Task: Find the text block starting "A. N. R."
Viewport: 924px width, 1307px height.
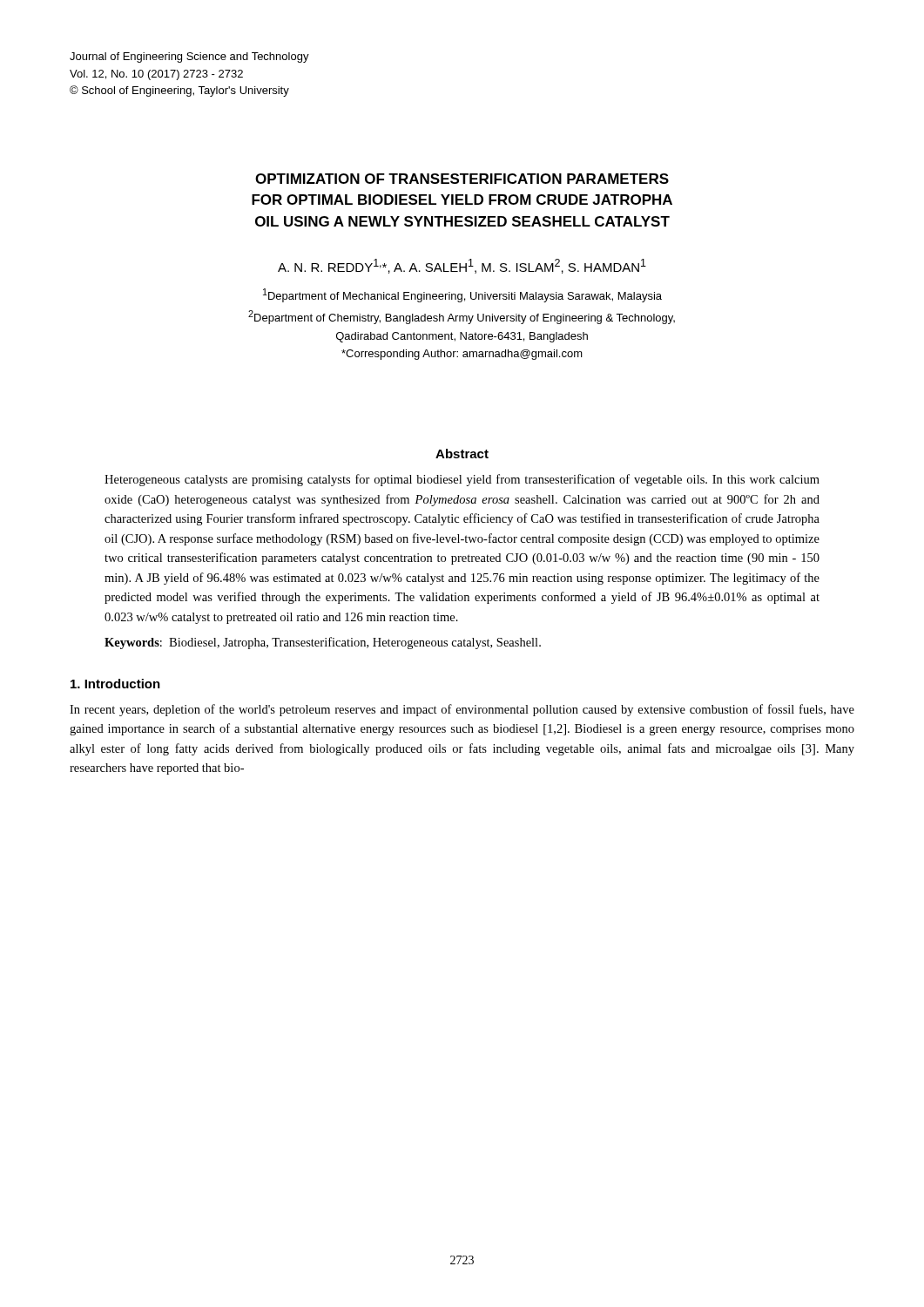Action: 462,266
